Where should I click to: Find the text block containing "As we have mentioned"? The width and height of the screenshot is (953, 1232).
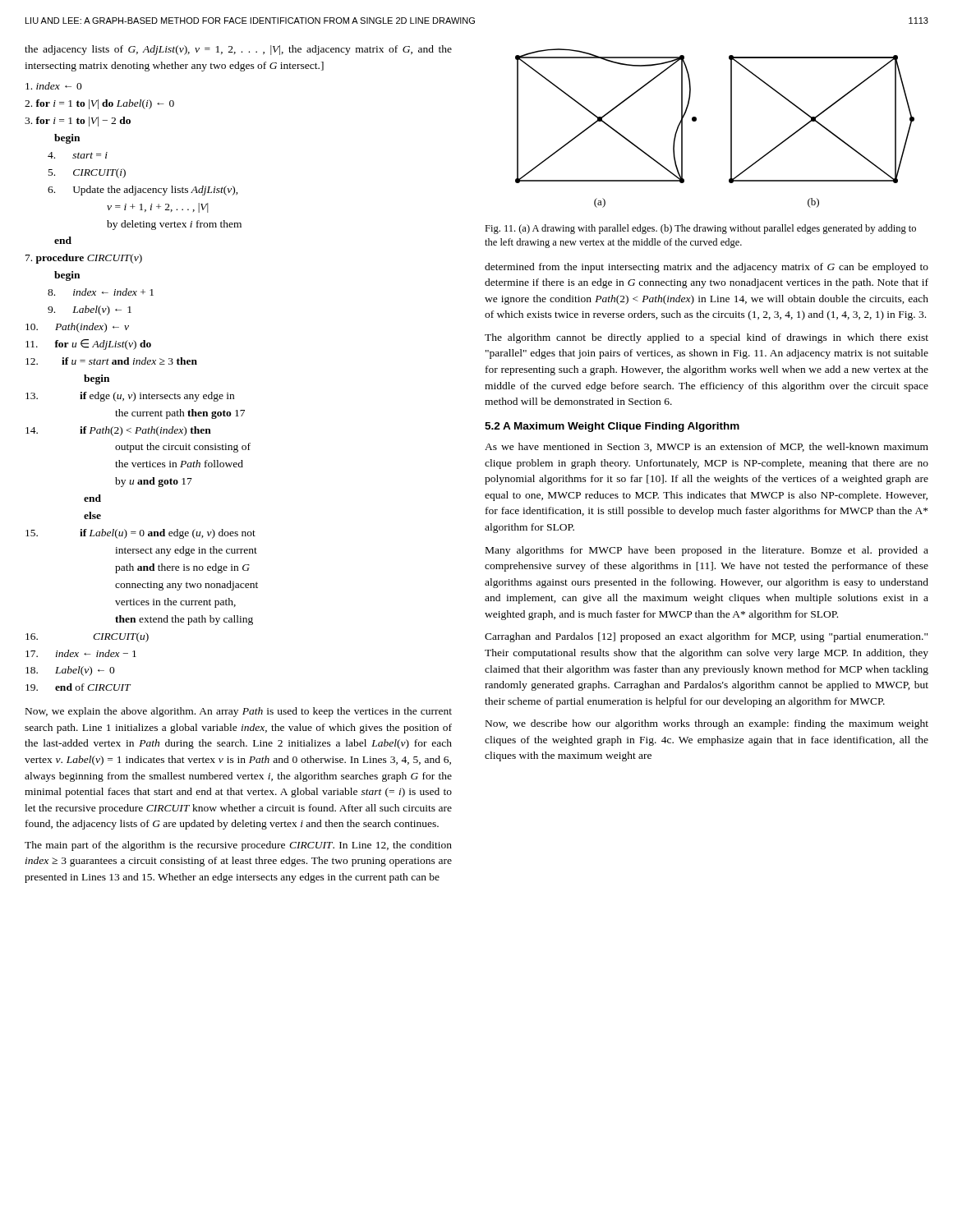point(707,487)
